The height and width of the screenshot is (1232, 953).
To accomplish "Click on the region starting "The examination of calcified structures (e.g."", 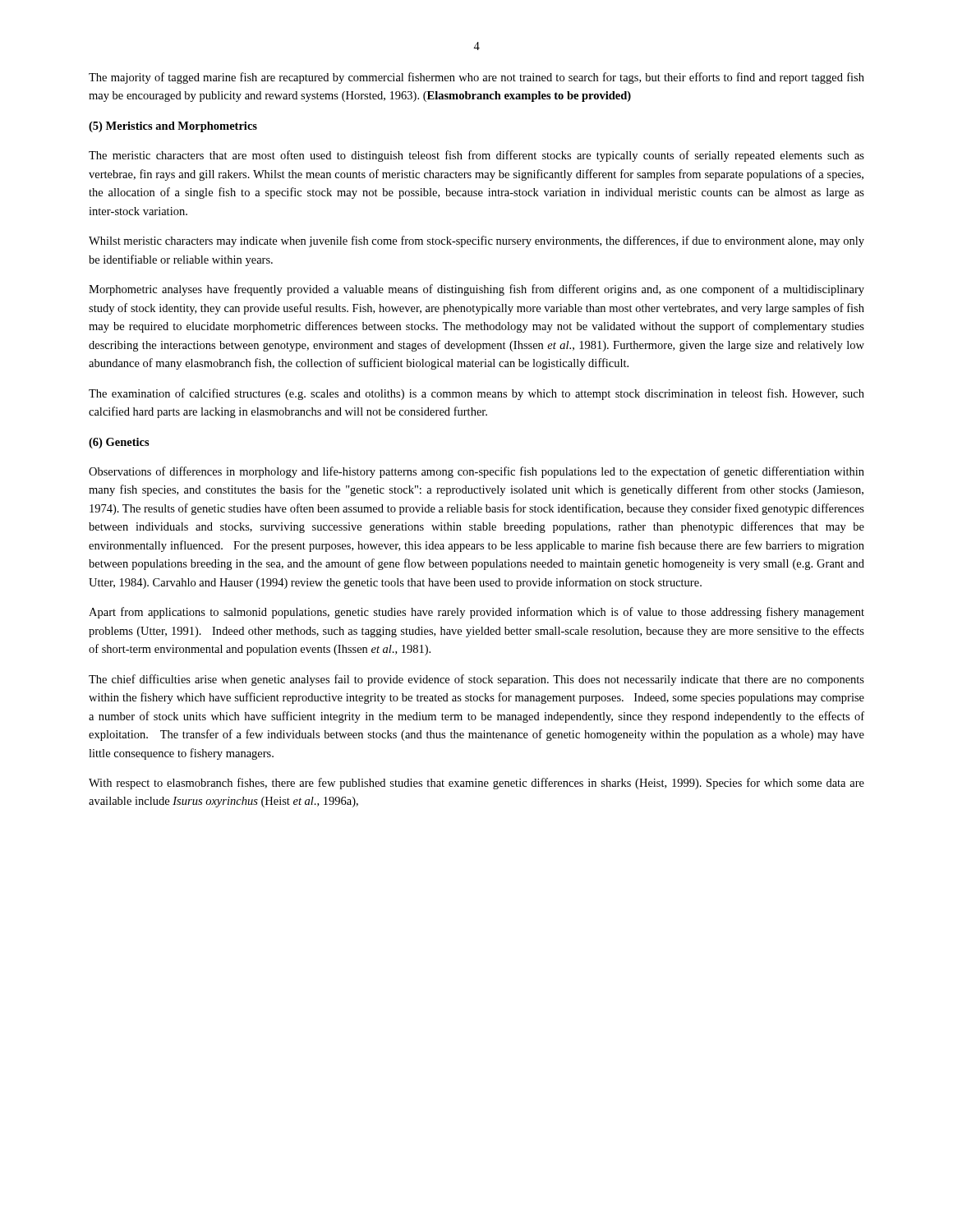I will [476, 402].
